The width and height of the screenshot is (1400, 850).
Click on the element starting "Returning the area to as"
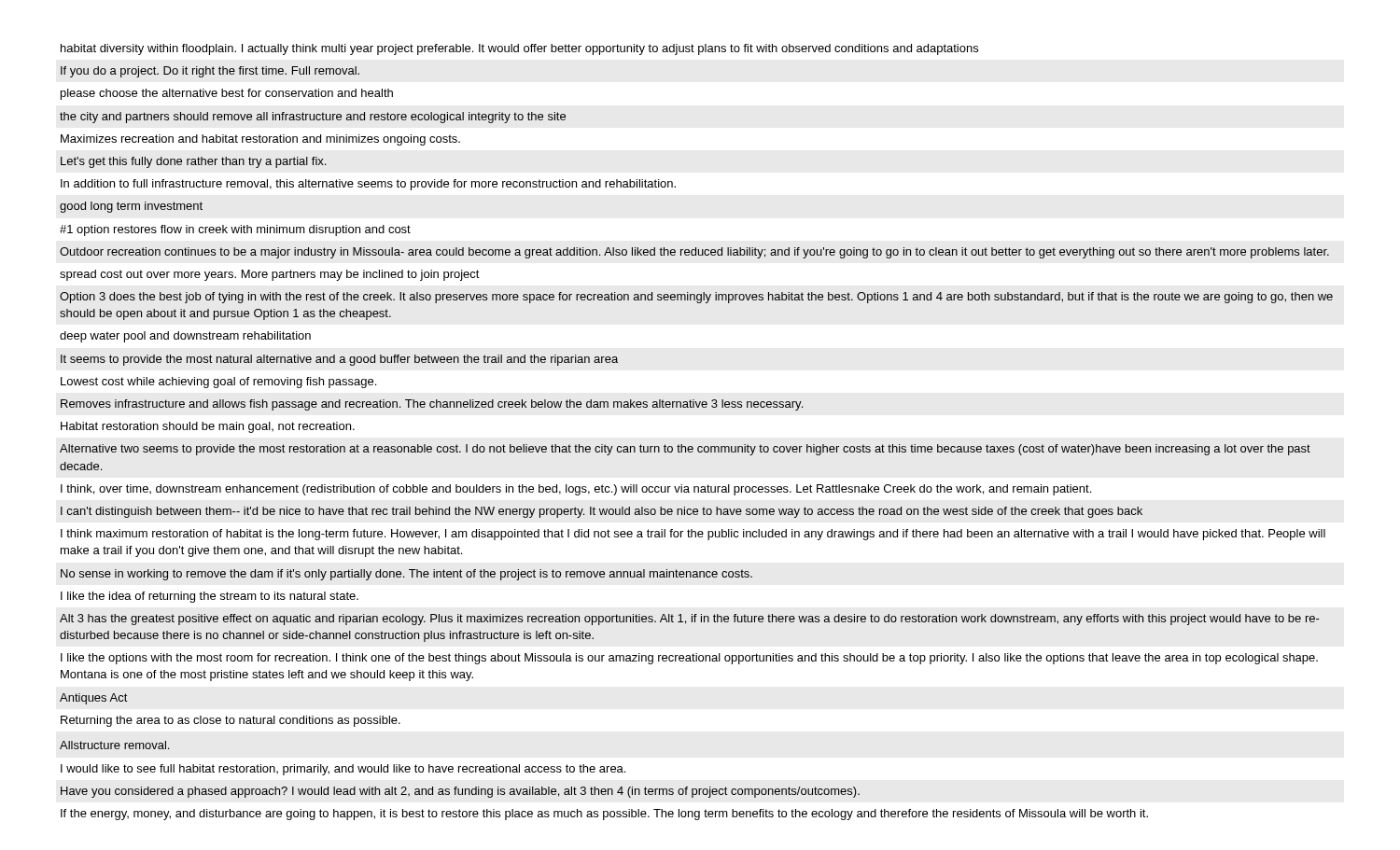pos(230,720)
